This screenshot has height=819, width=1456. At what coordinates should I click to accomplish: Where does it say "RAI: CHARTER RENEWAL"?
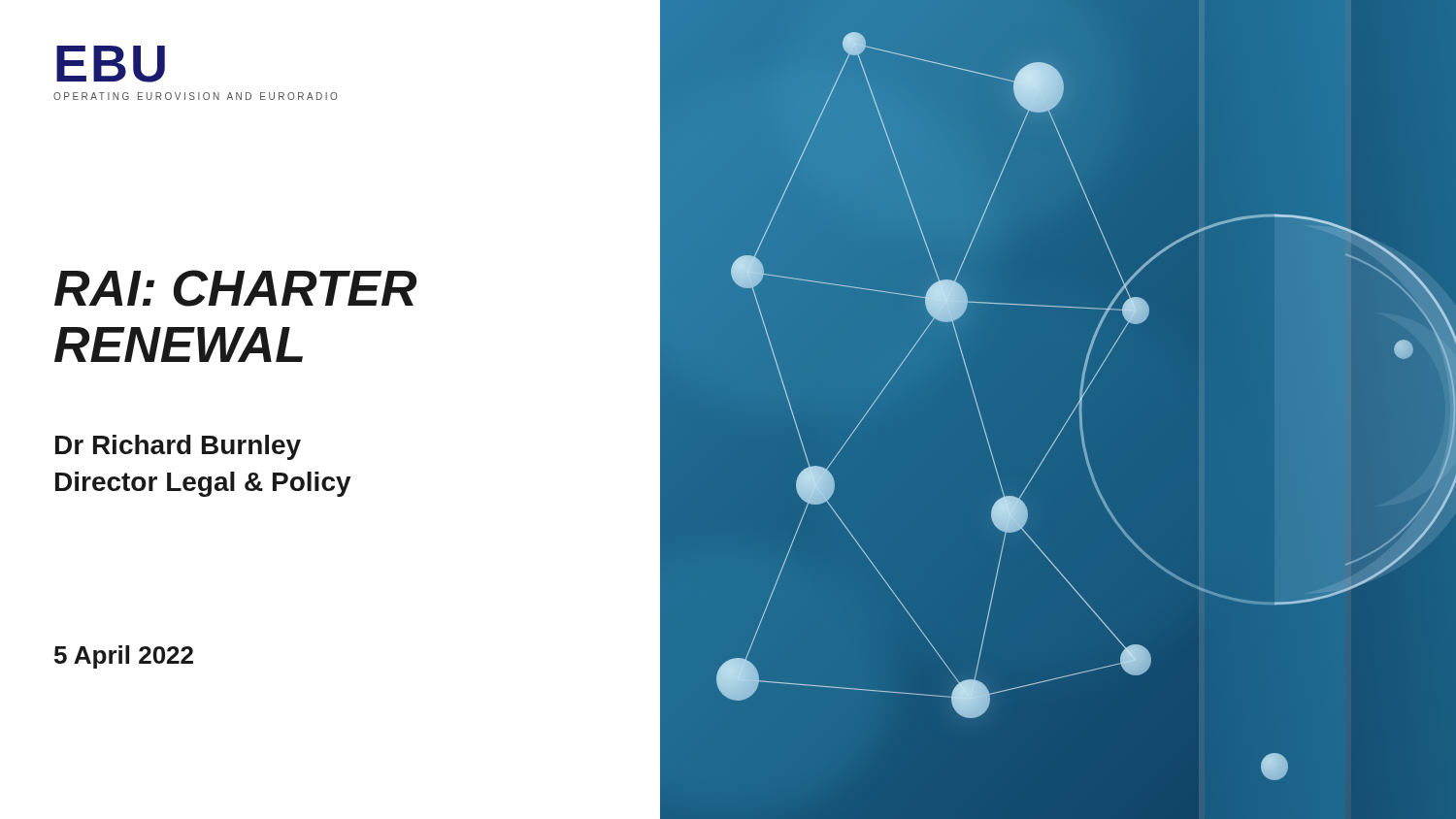(x=357, y=317)
